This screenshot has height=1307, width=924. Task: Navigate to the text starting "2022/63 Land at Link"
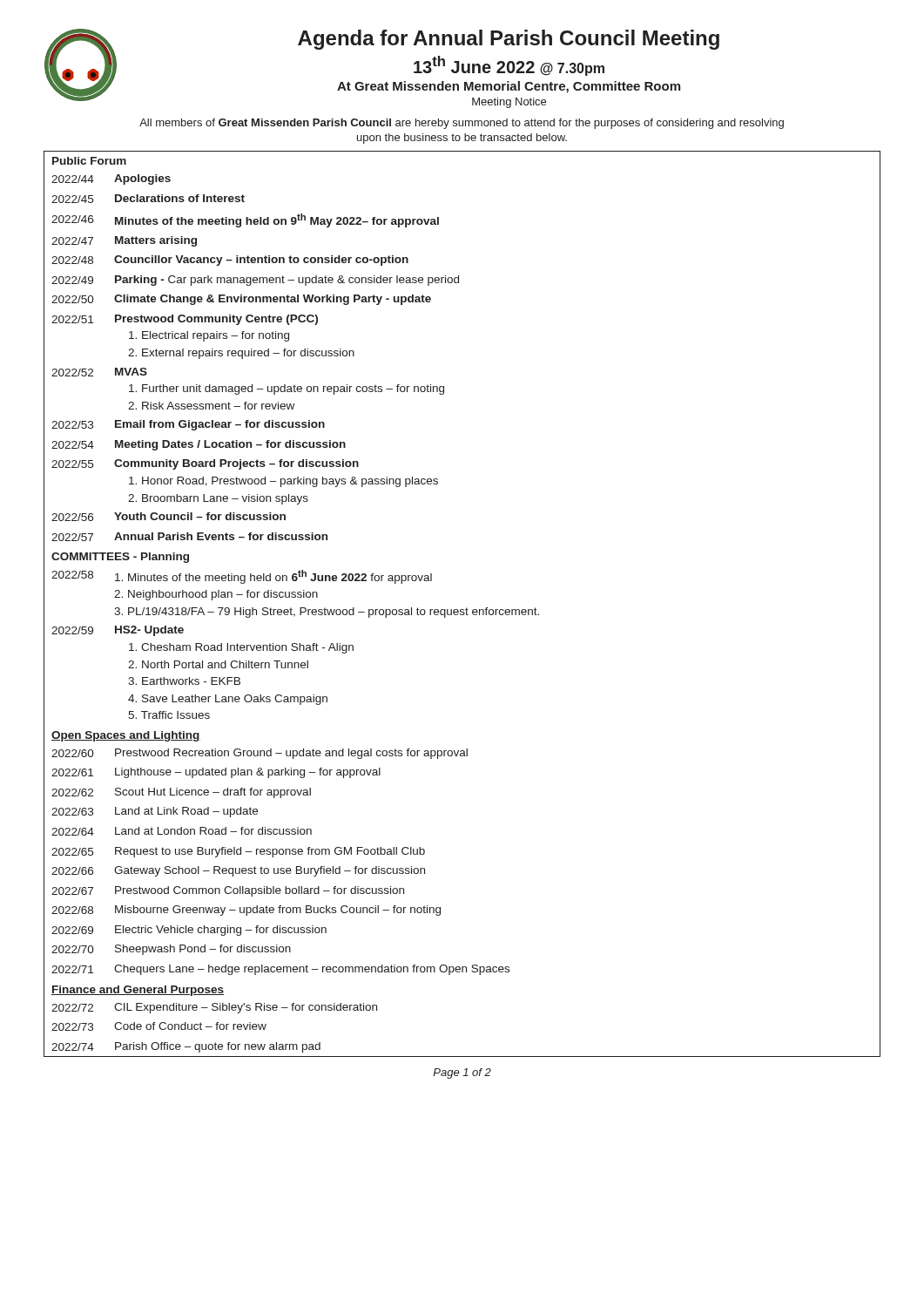tap(155, 812)
